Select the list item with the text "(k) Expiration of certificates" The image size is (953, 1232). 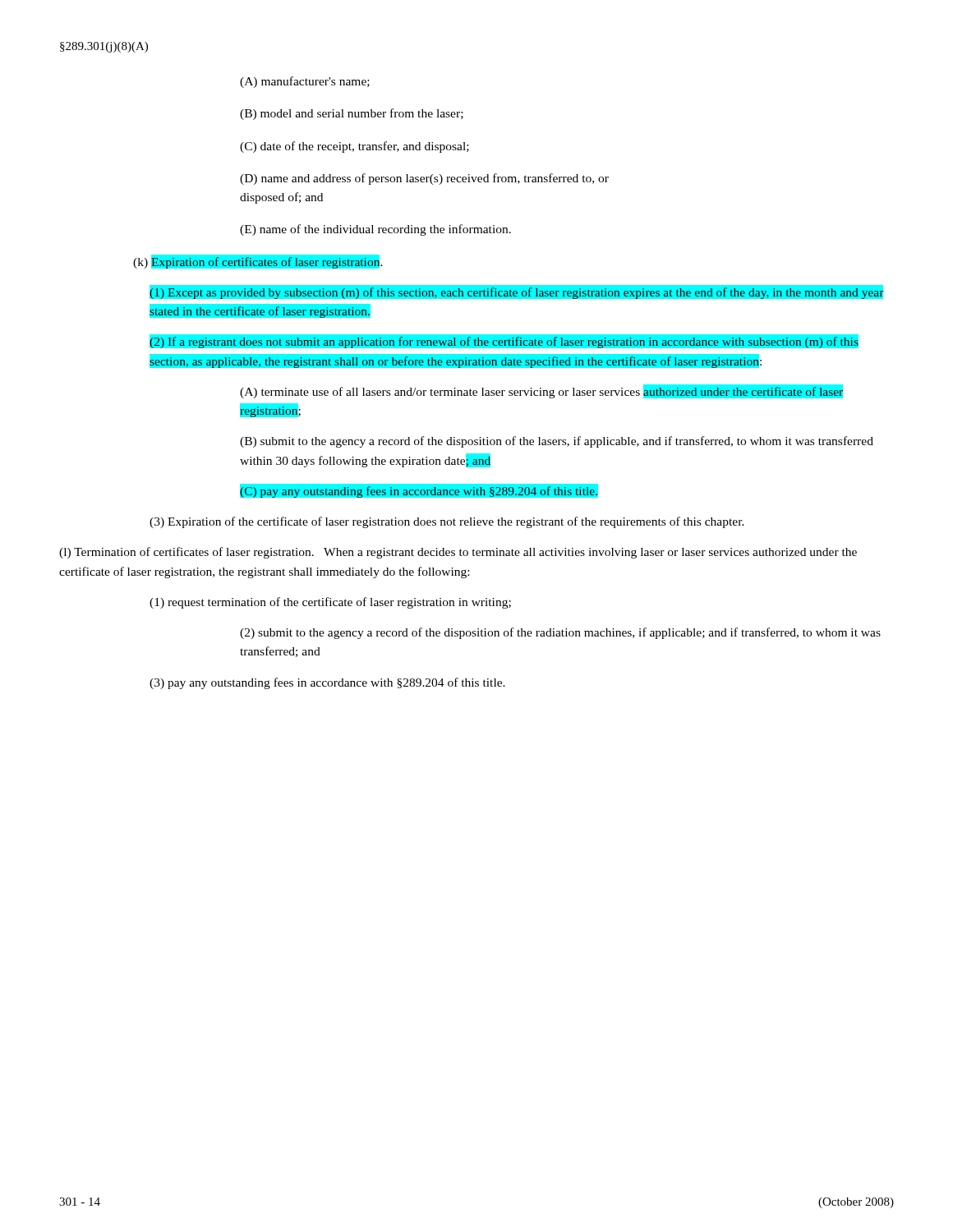tap(258, 261)
